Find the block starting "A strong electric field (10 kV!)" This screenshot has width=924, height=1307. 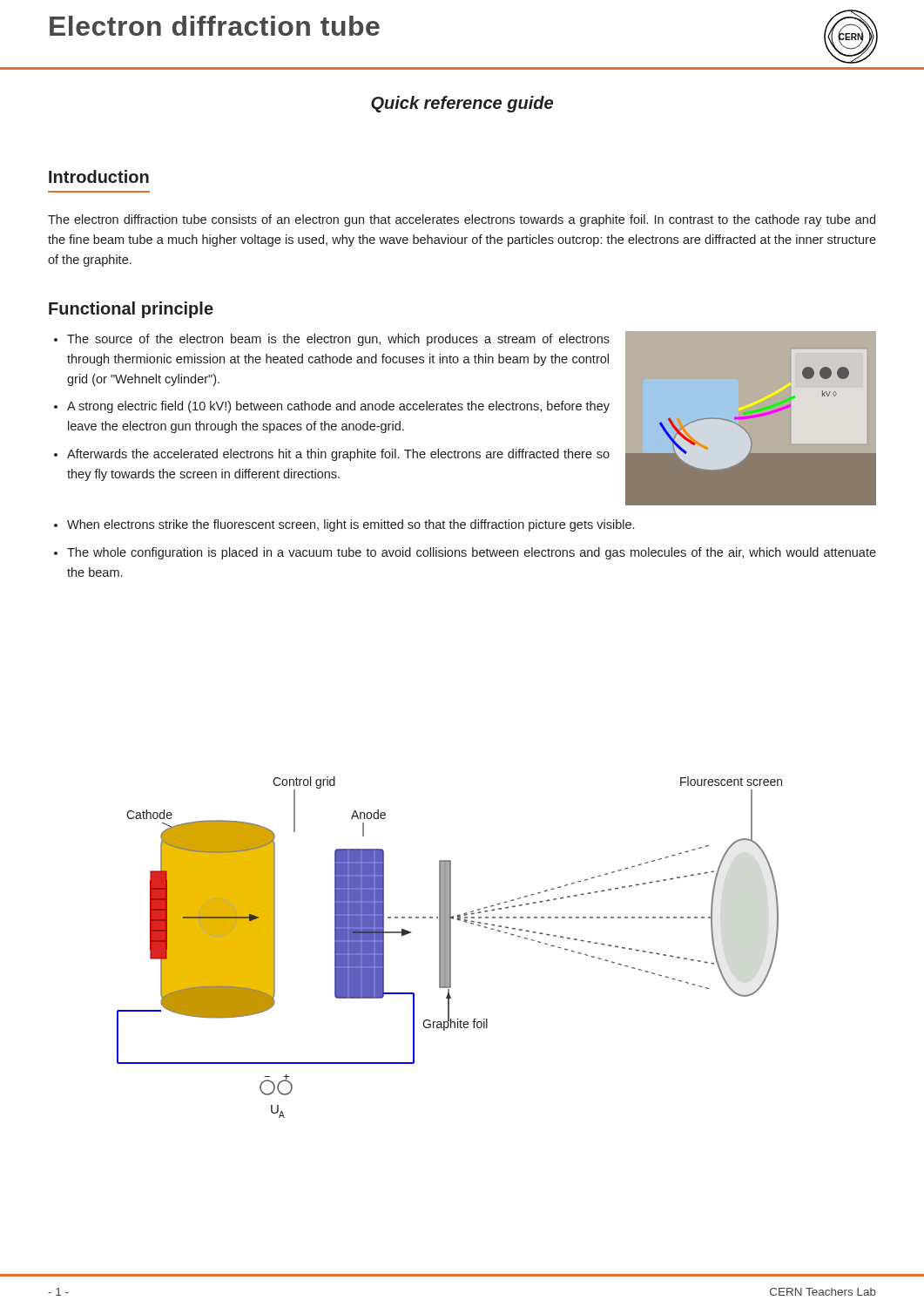tap(338, 416)
